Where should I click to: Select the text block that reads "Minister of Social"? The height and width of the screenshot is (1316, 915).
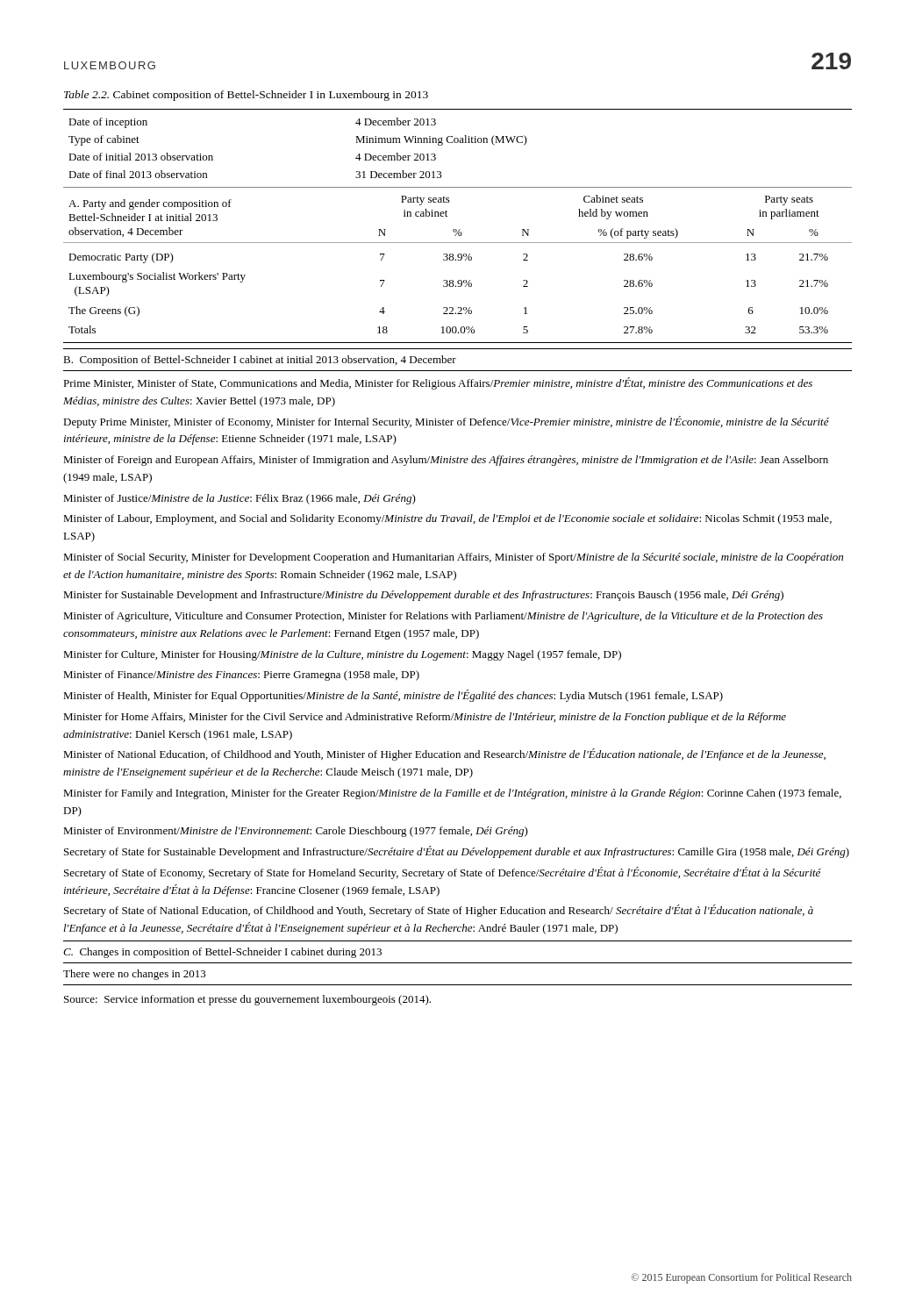point(453,565)
